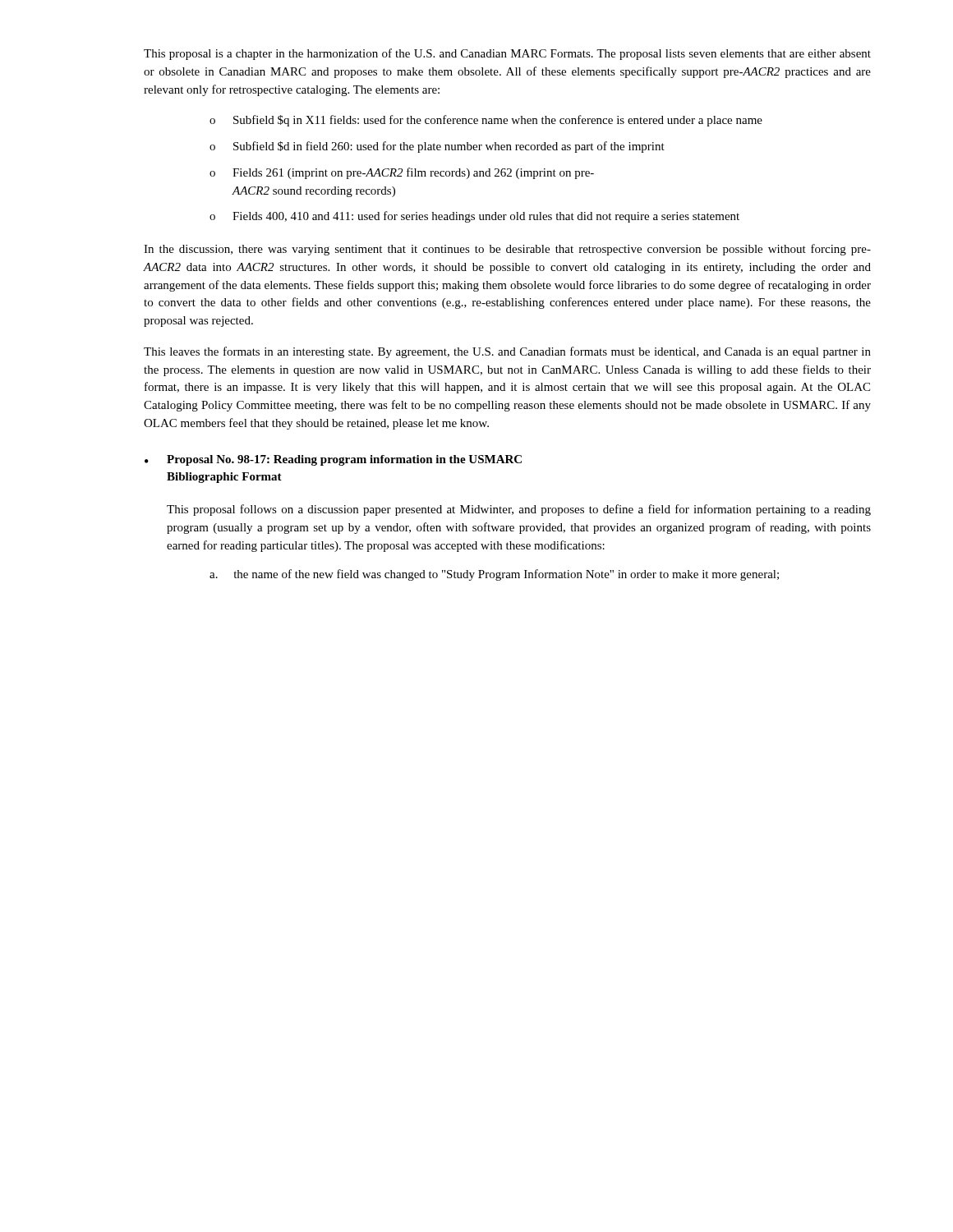Locate the text block that reads "This proposal follows on a discussion"
This screenshot has height=1232, width=953.
coord(507,528)
